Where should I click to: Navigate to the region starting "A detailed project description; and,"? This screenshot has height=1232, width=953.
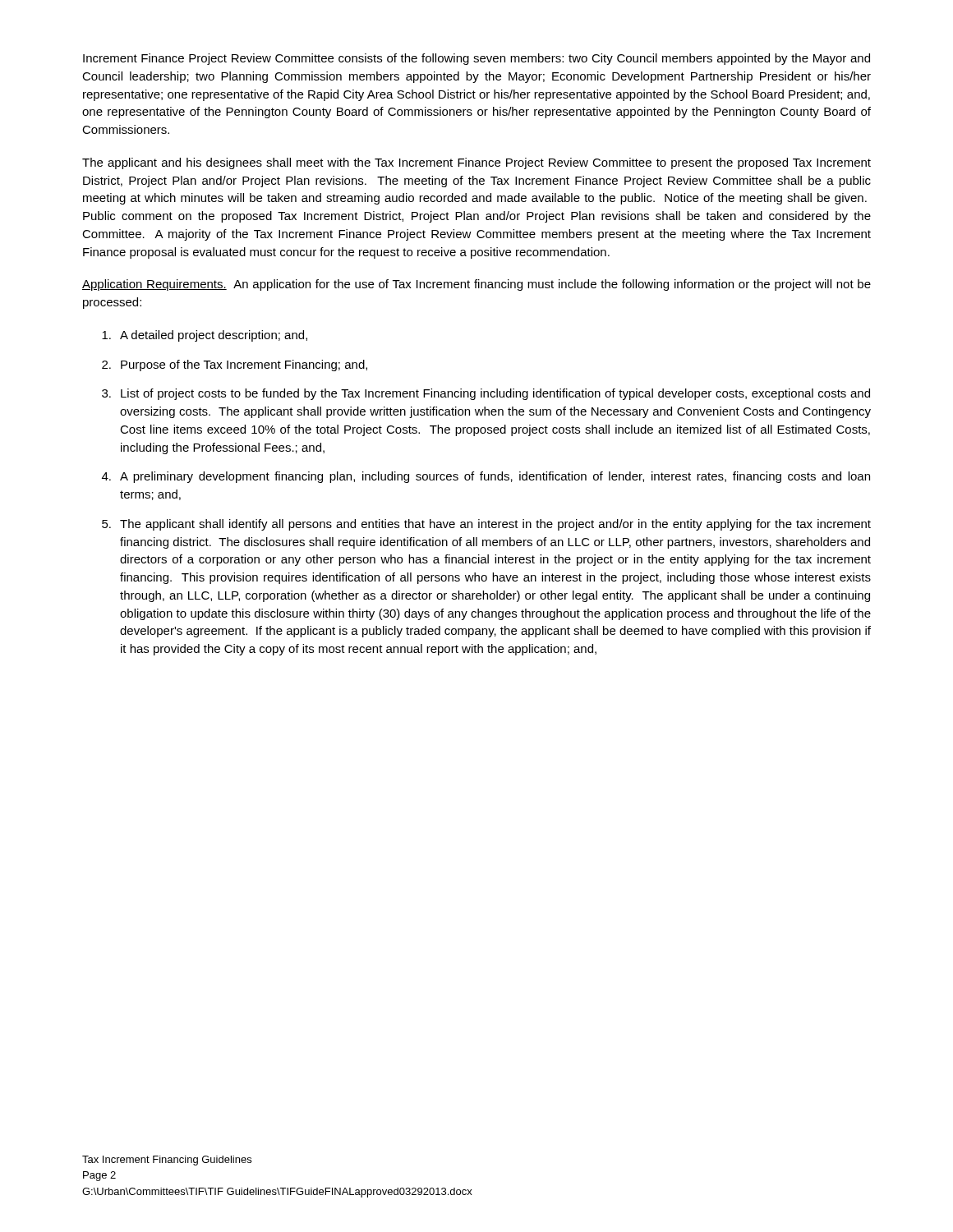click(205, 336)
